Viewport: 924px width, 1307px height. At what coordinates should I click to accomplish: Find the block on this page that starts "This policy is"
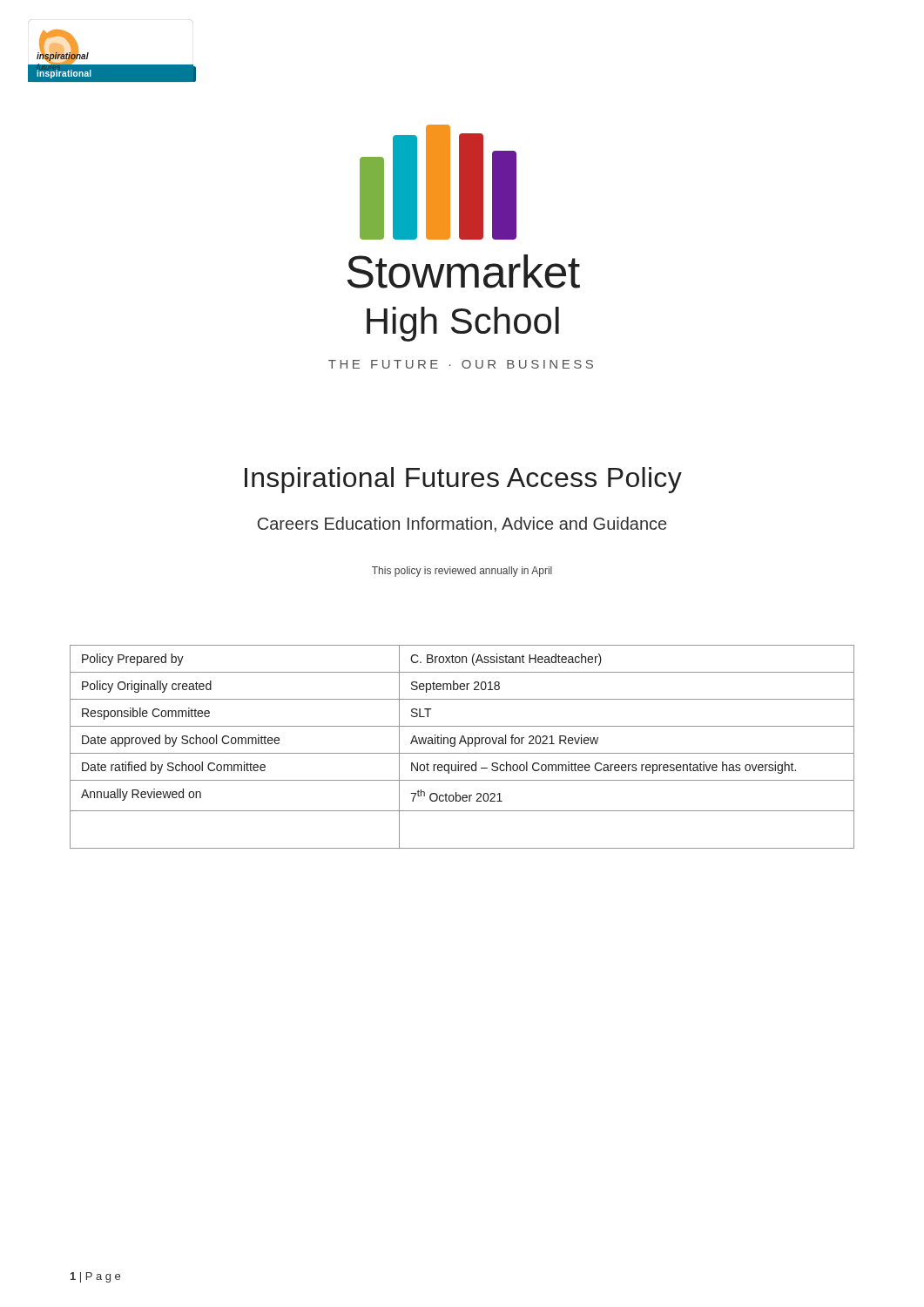point(462,571)
